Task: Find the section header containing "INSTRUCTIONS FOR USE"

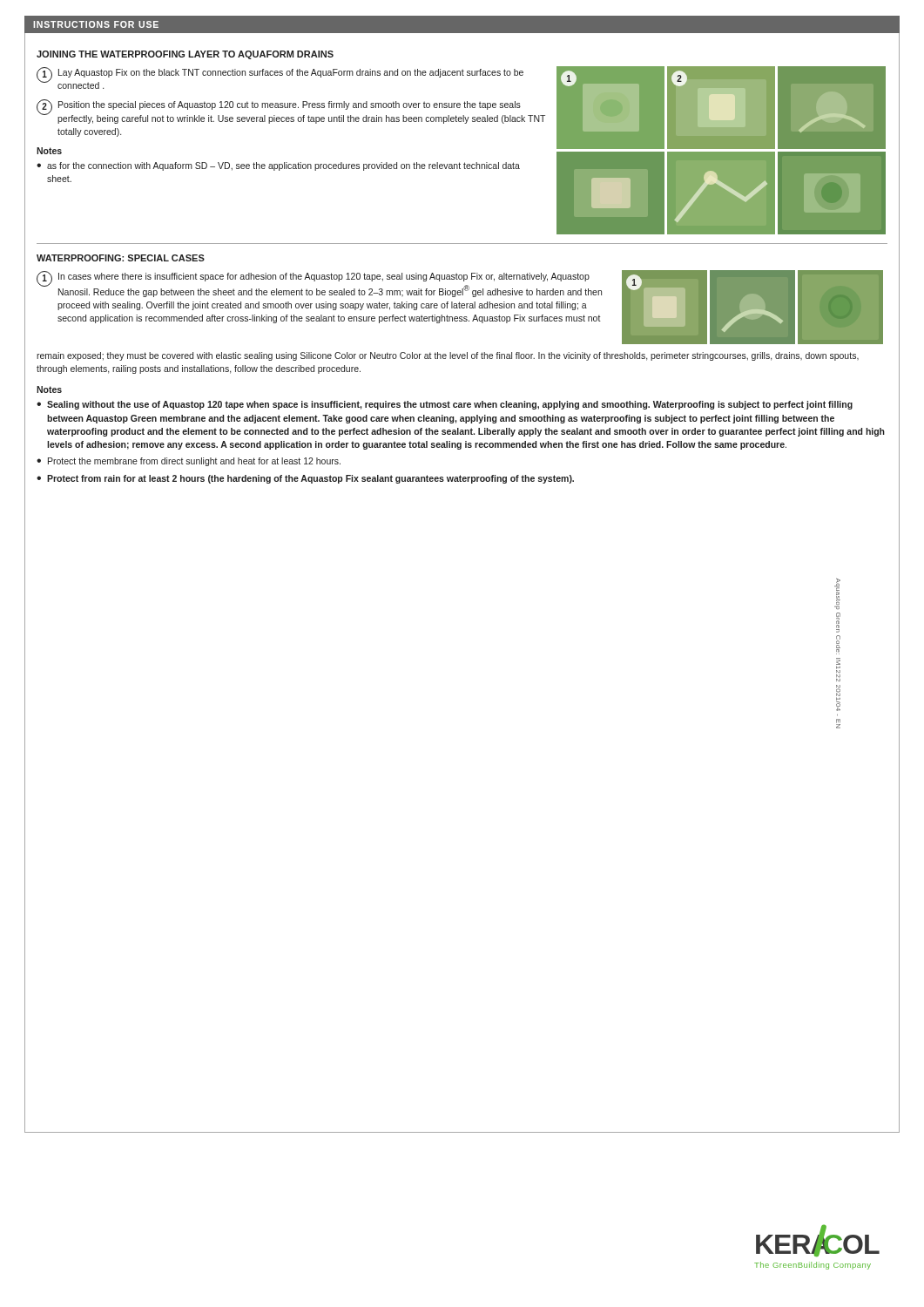Action: click(96, 24)
